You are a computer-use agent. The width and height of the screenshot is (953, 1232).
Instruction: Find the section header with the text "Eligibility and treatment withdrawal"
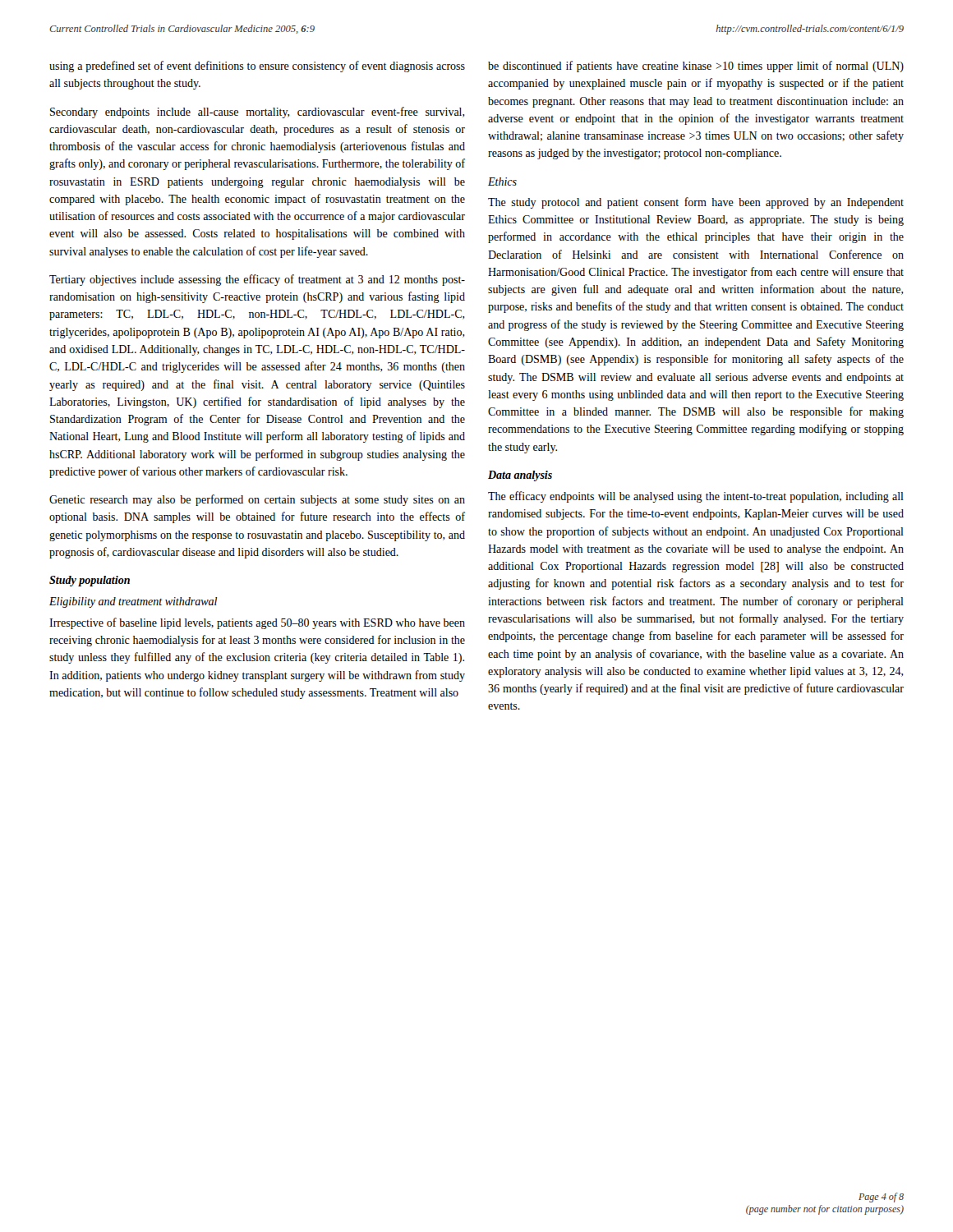pos(133,602)
